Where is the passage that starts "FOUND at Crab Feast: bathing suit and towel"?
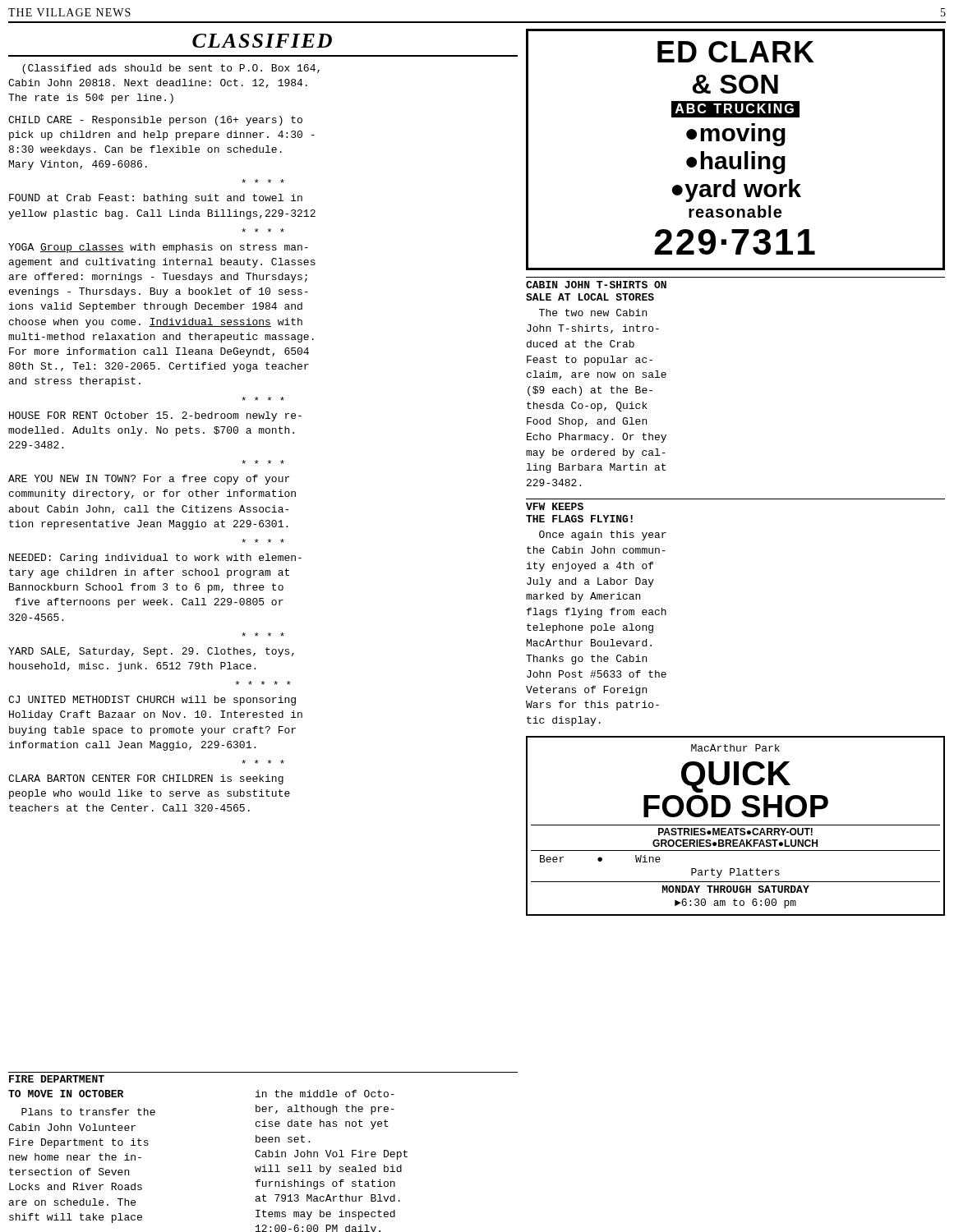The height and width of the screenshot is (1232, 954). pos(162,206)
